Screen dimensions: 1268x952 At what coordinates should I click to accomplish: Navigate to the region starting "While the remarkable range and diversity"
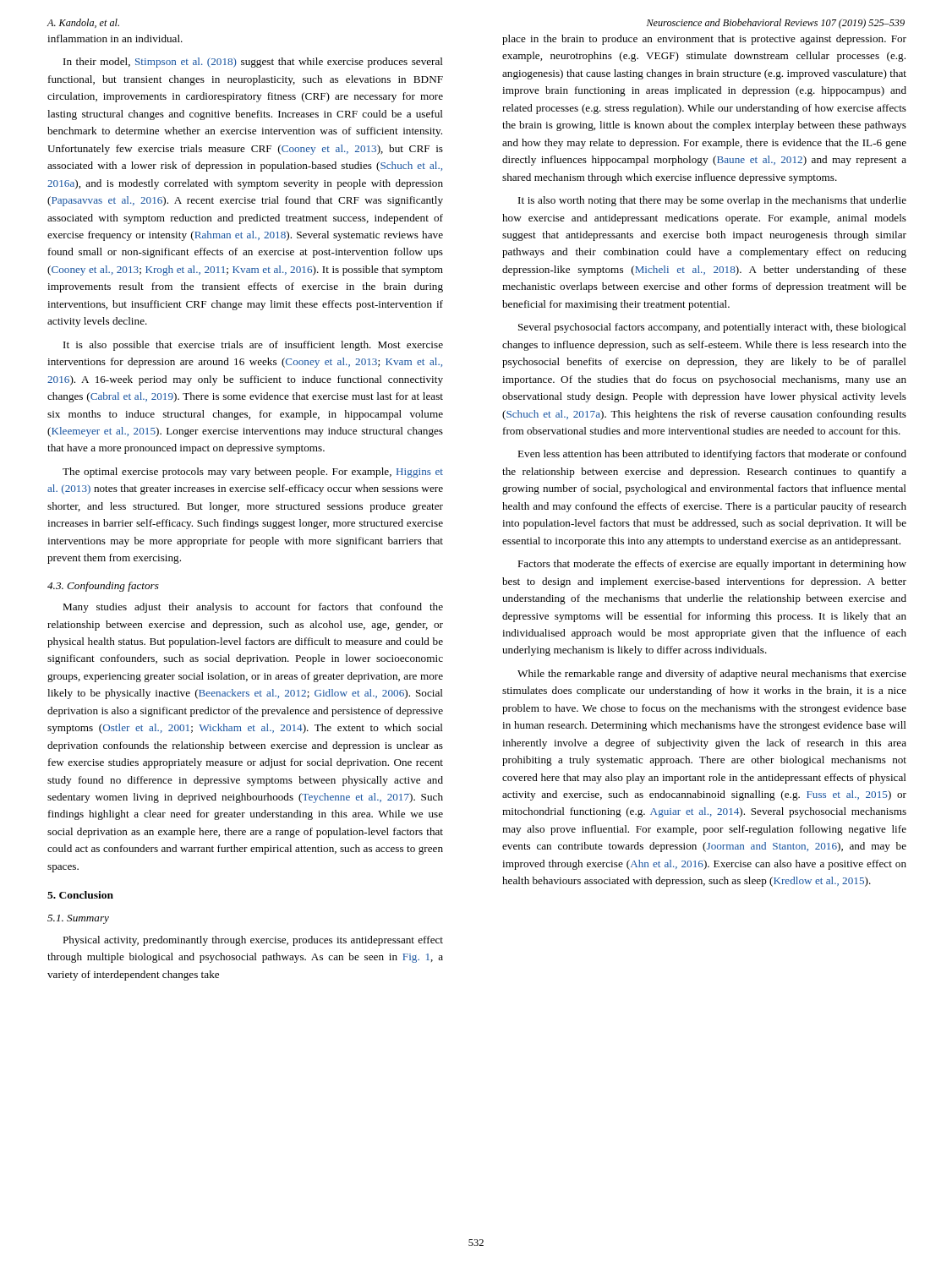(x=704, y=778)
